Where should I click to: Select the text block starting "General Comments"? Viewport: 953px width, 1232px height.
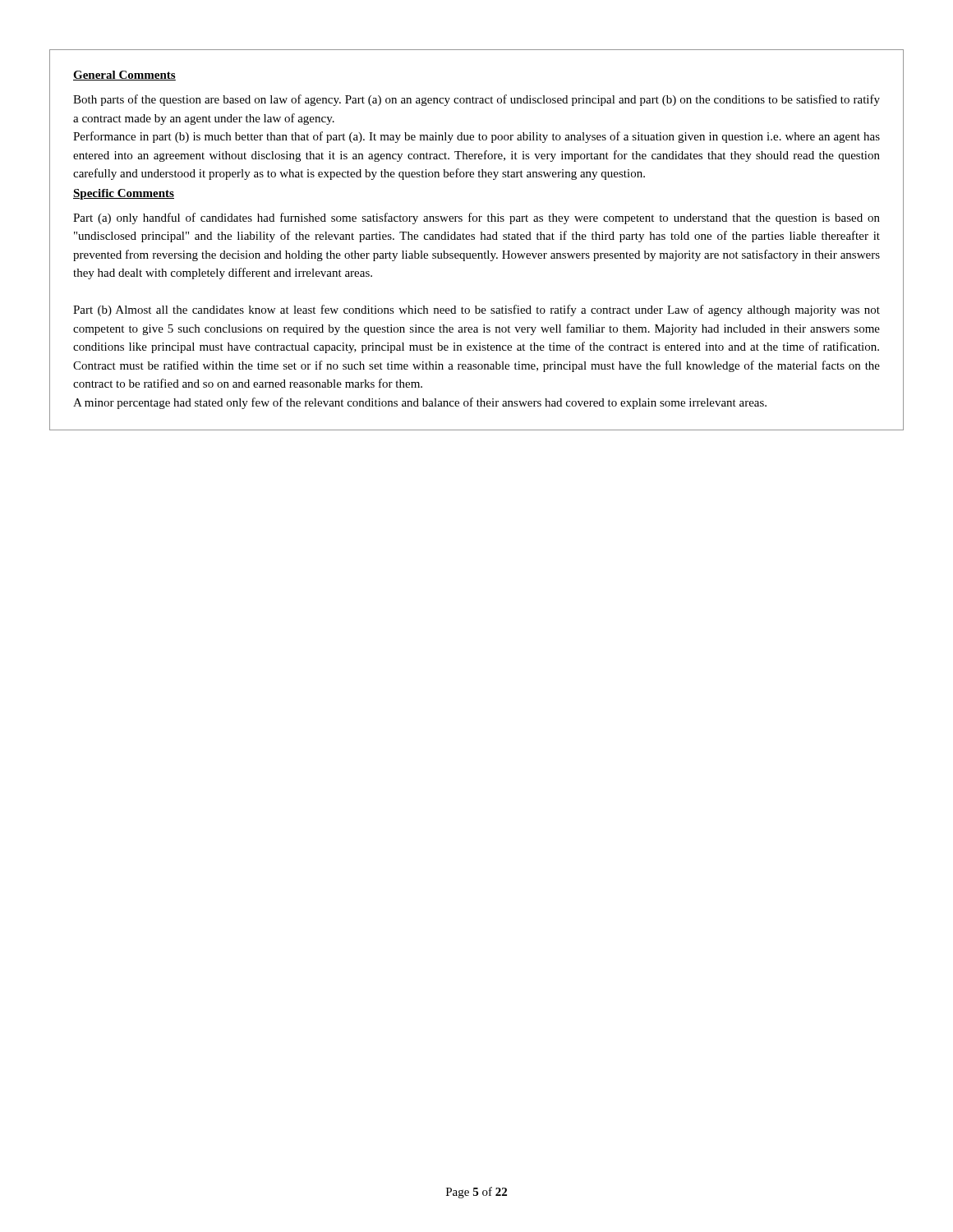coord(124,76)
